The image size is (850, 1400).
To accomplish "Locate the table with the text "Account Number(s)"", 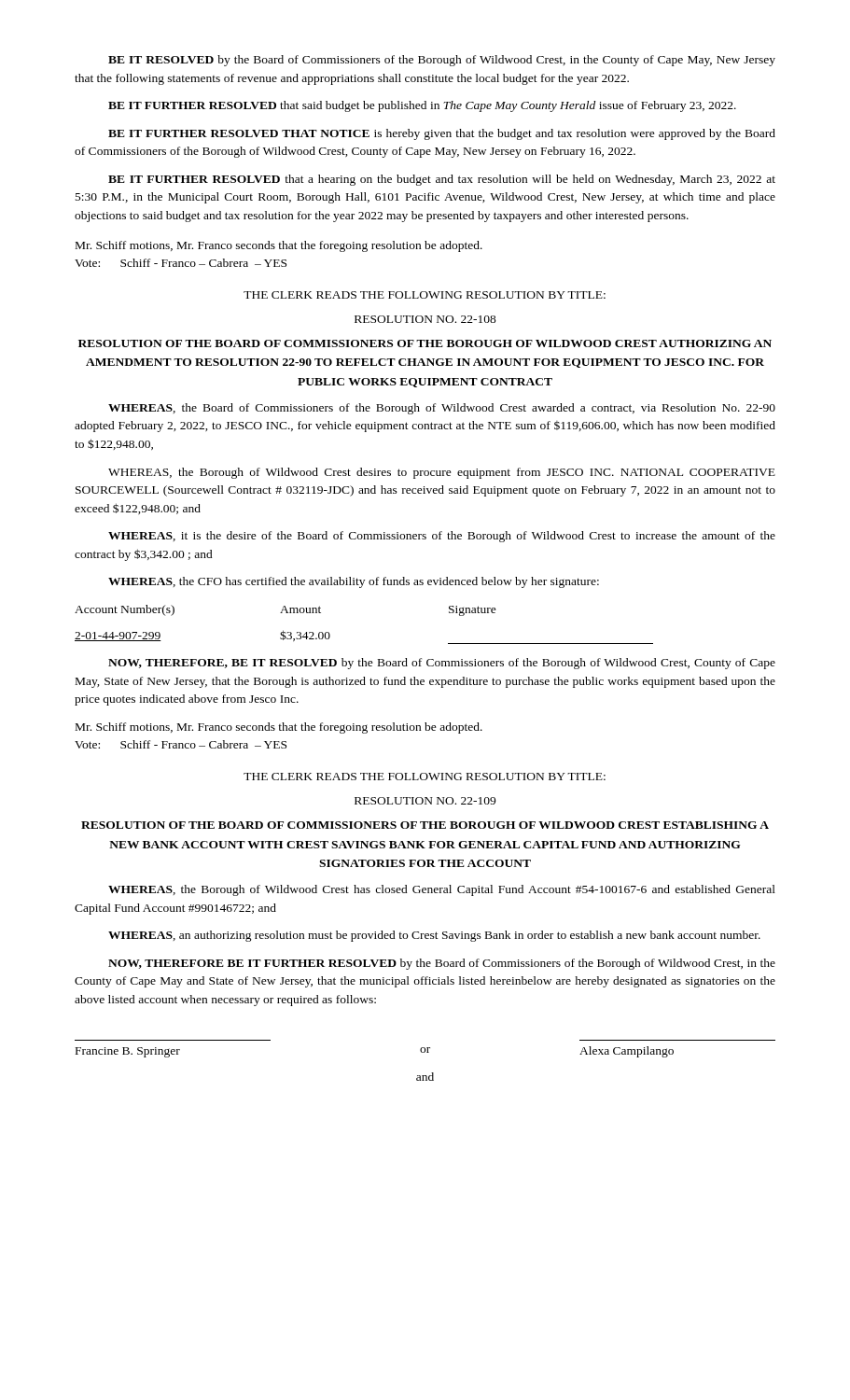I will pyautogui.click(x=425, y=623).
